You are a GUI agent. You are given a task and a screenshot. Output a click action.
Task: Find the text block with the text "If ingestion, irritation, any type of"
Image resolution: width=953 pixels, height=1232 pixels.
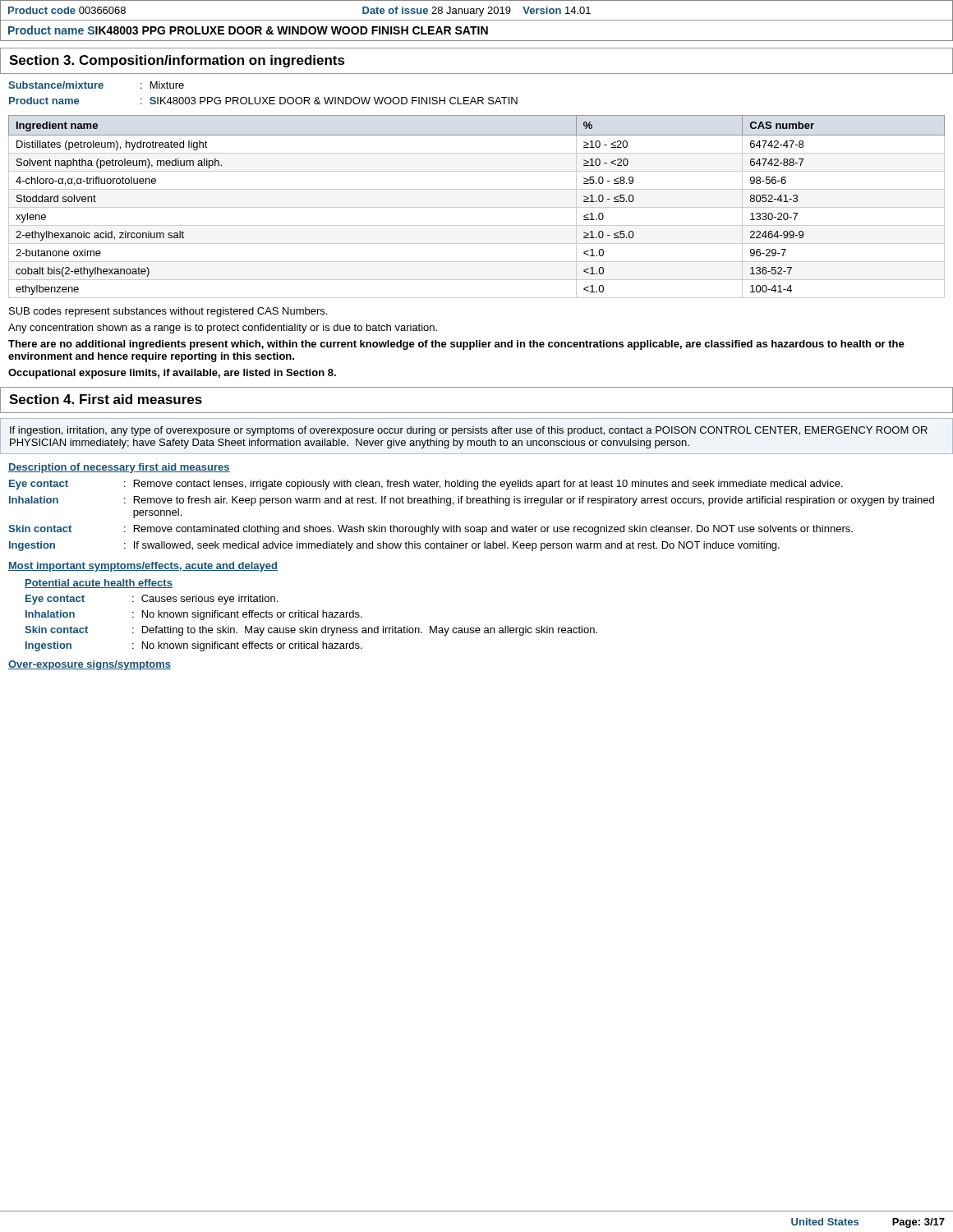pyautogui.click(x=468, y=436)
